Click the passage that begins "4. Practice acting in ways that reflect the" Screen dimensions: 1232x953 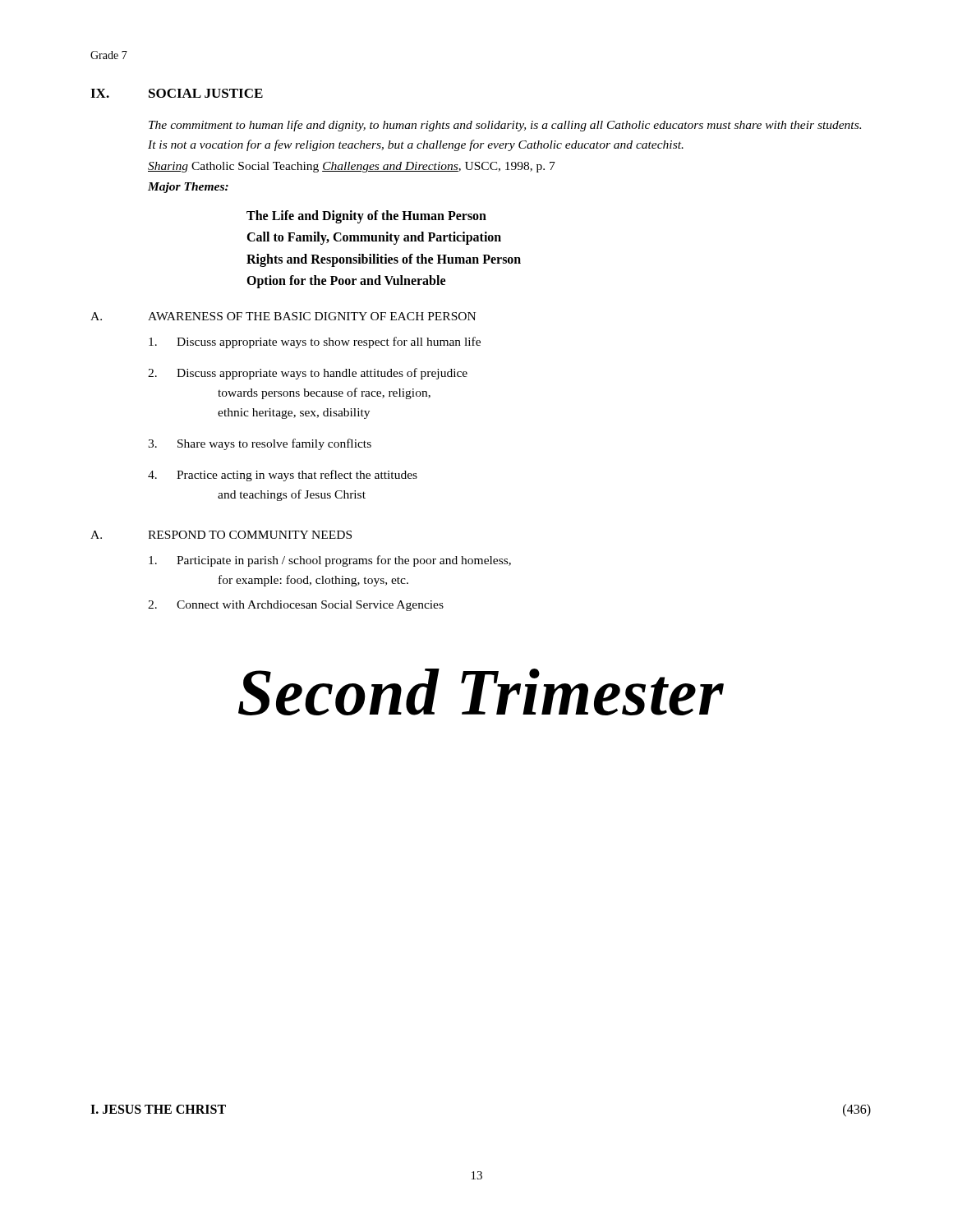[x=283, y=476]
